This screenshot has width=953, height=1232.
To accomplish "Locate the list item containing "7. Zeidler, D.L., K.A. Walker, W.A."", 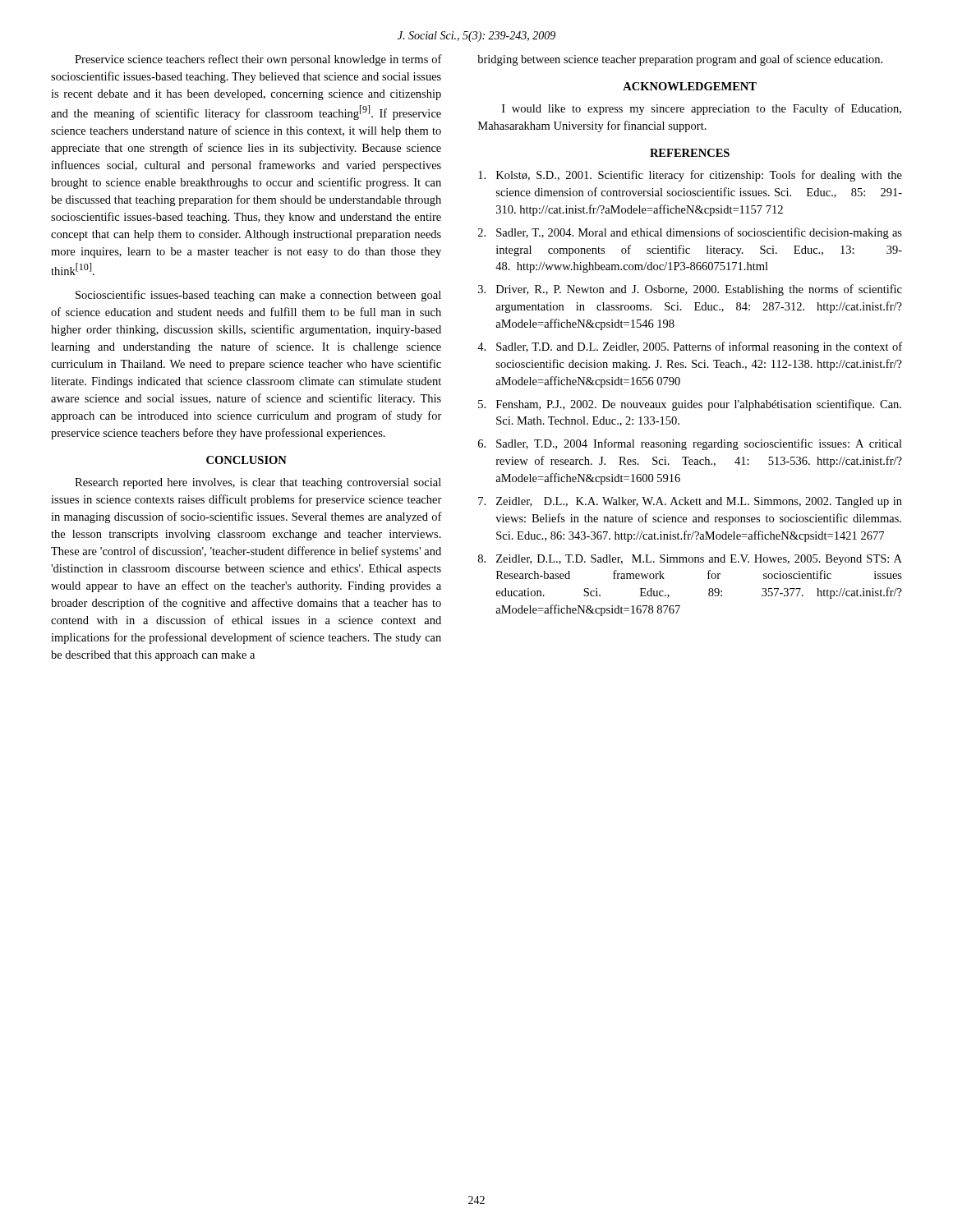I will click(690, 518).
